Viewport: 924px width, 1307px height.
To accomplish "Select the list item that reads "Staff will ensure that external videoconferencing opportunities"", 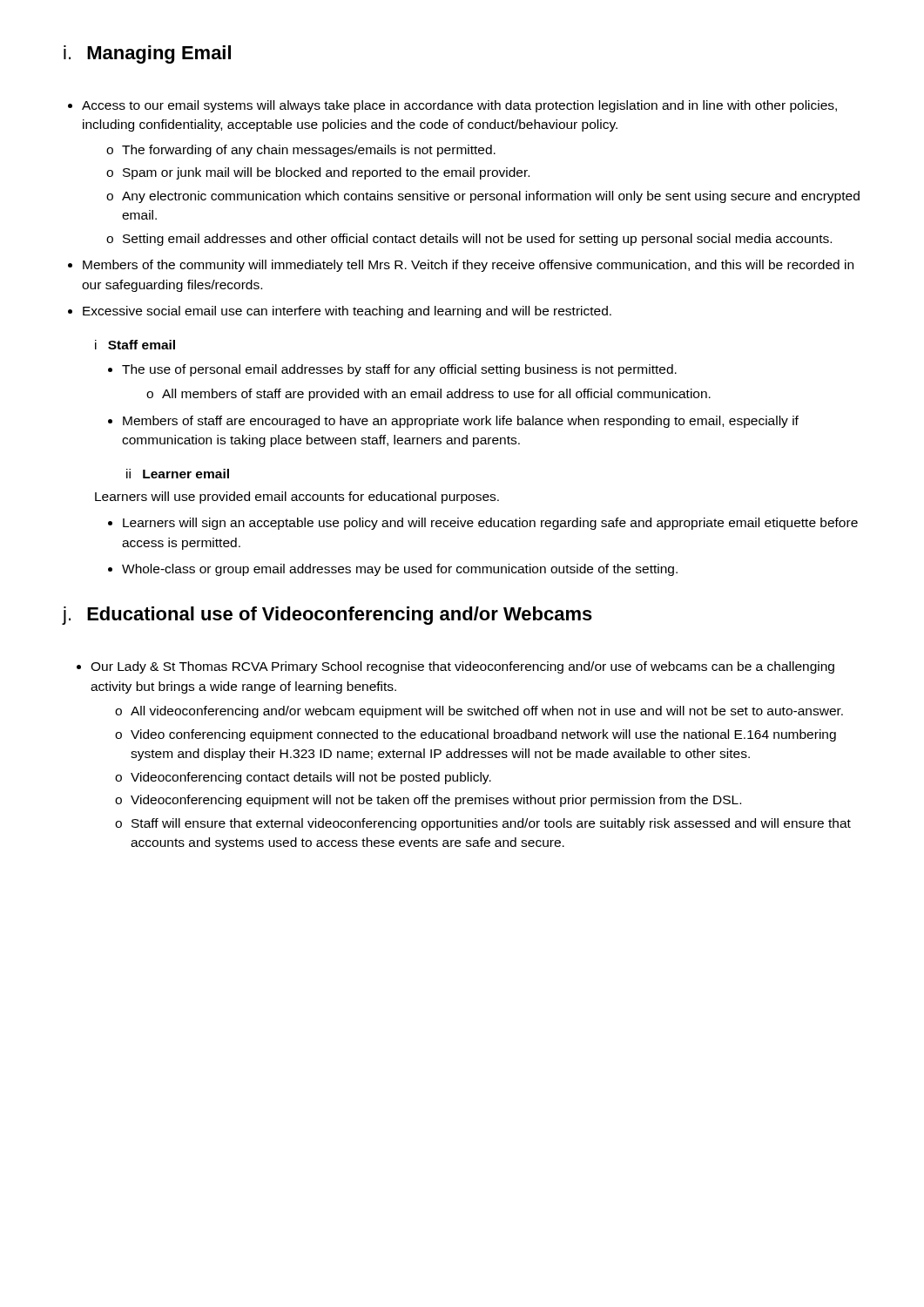I will pyautogui.click(x=491, y=832).
